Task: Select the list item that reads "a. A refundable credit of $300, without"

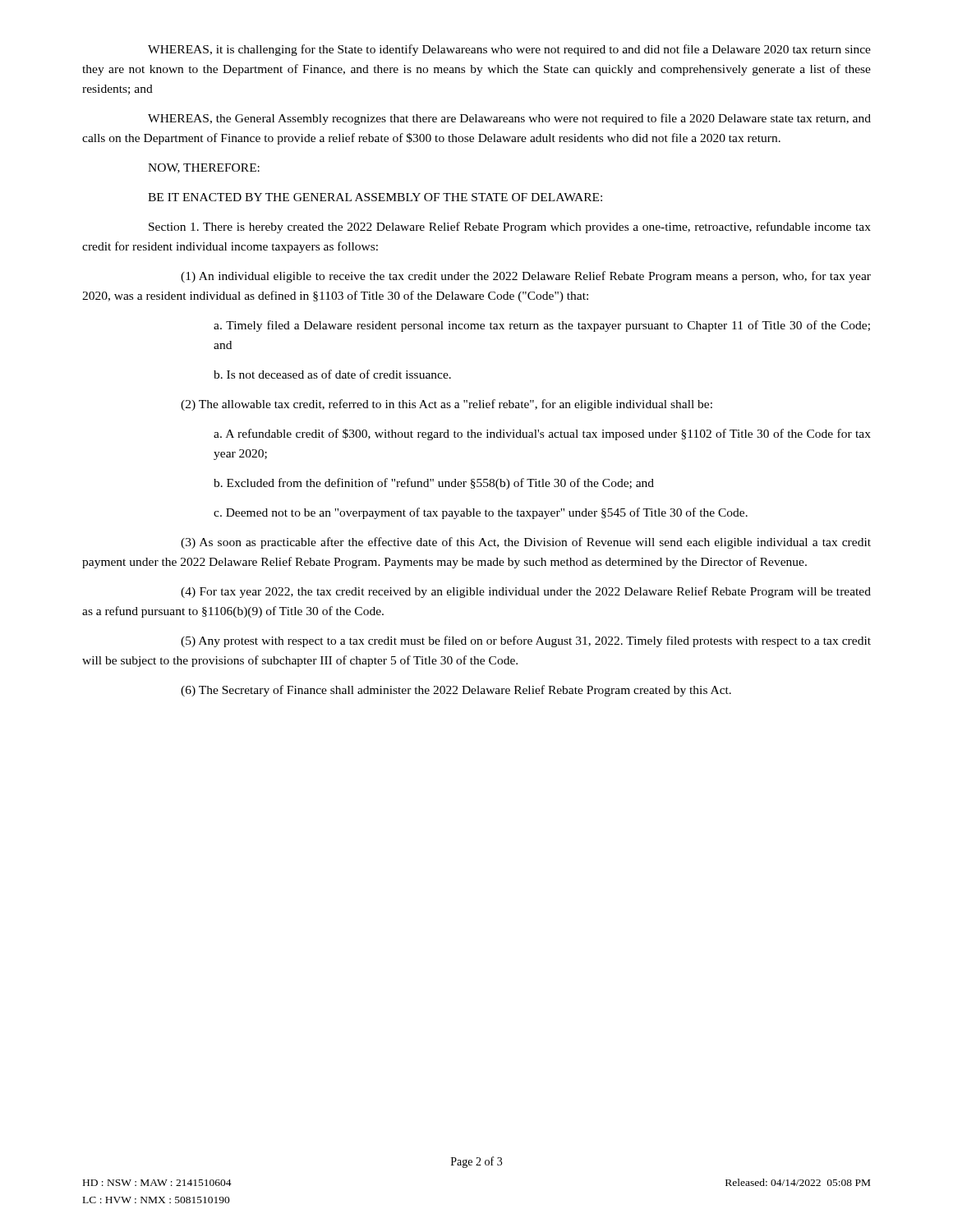Action: (542, 443)
